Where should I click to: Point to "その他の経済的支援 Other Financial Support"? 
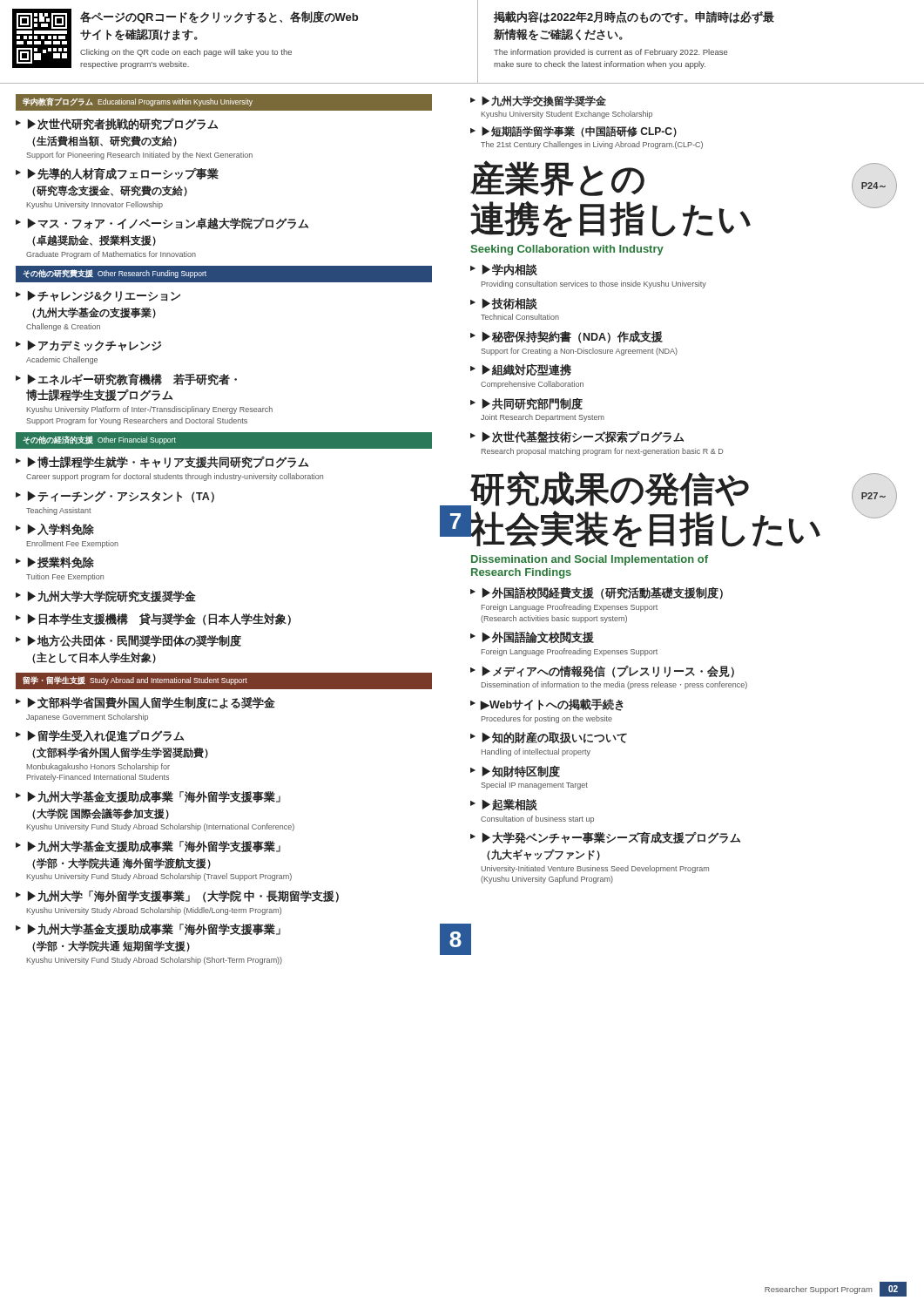coord(99,440)
